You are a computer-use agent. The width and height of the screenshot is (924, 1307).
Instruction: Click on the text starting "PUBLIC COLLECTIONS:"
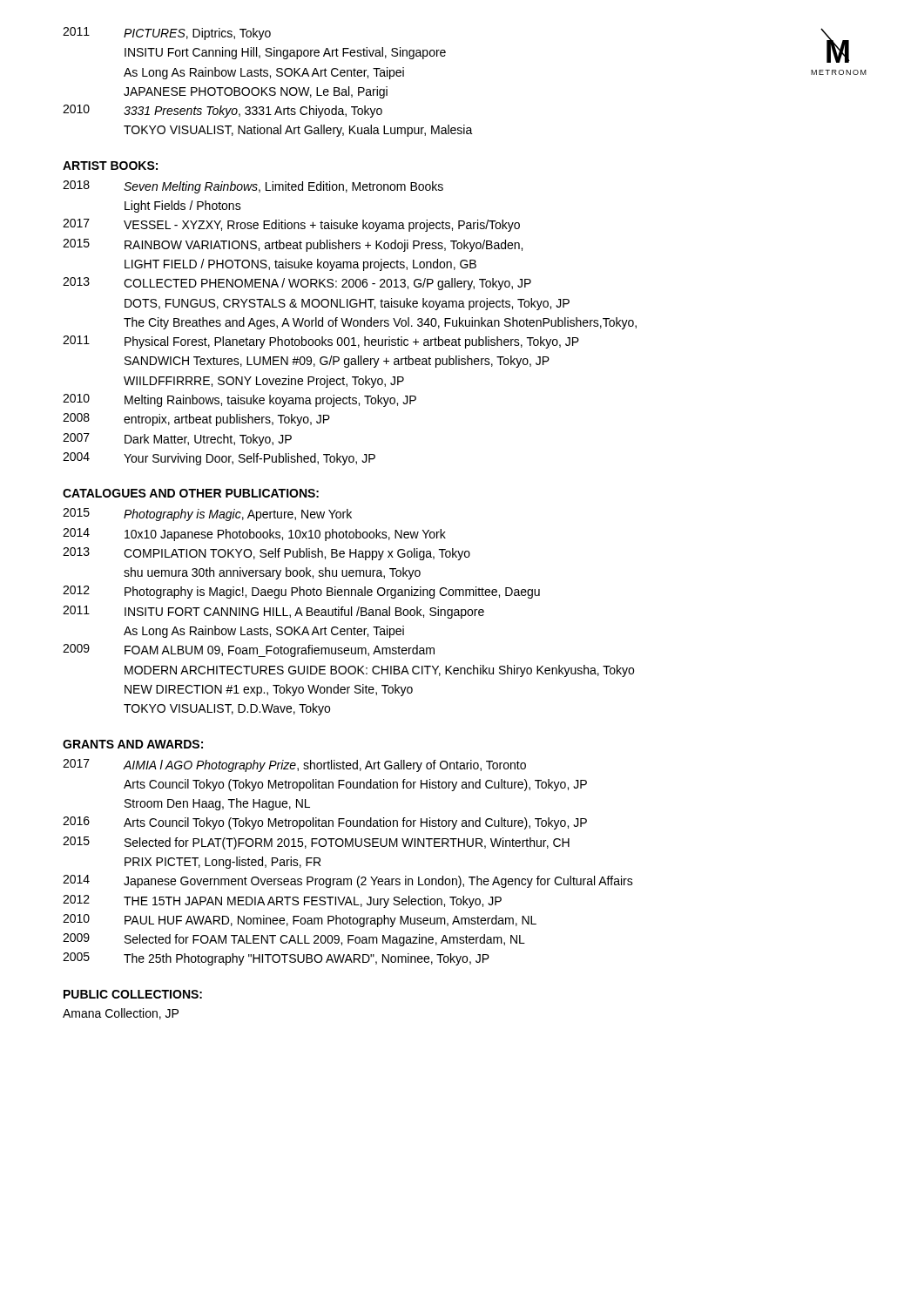(x=133, y=994)
